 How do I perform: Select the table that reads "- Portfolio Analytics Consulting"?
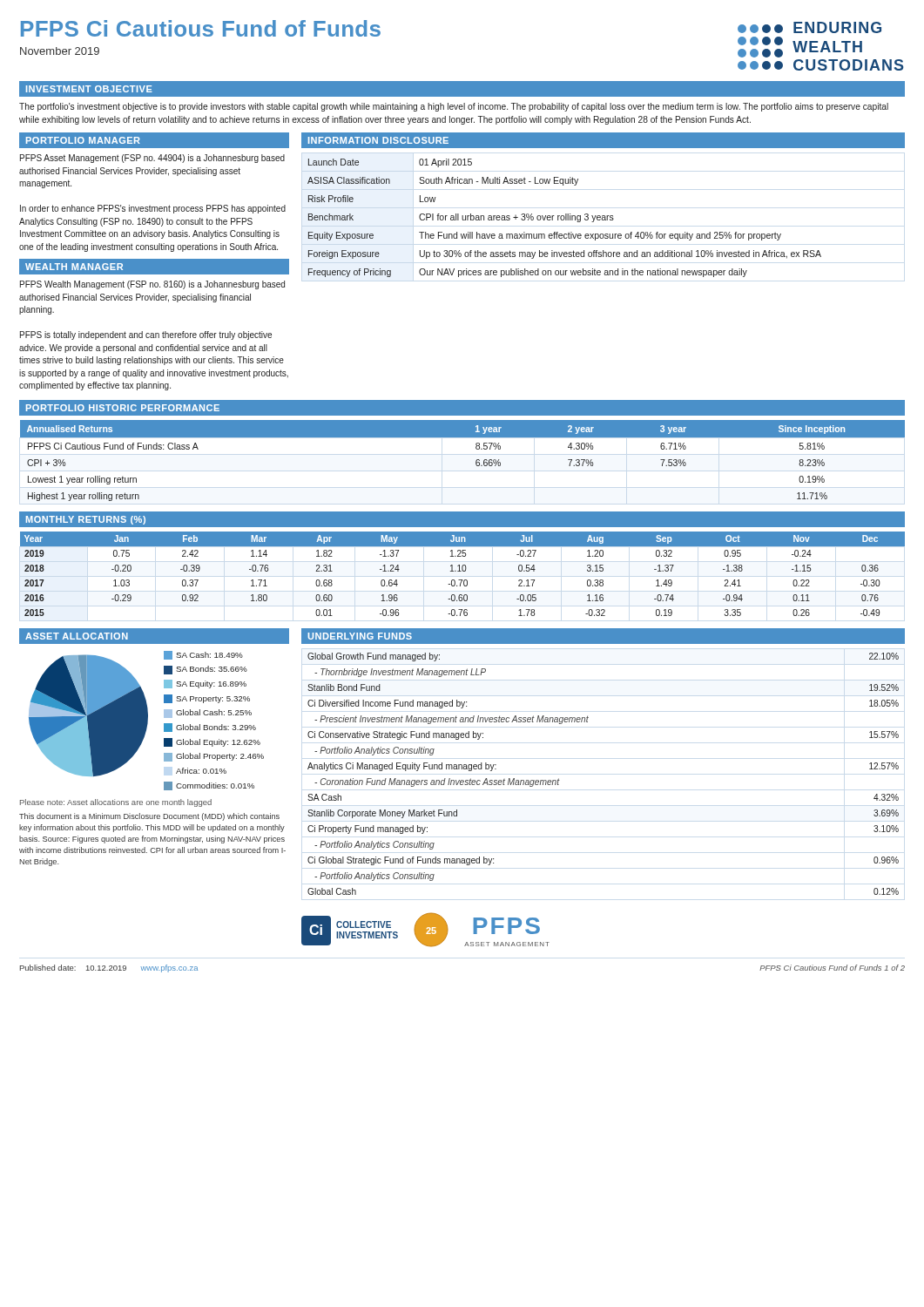click(x=603, y=774)
